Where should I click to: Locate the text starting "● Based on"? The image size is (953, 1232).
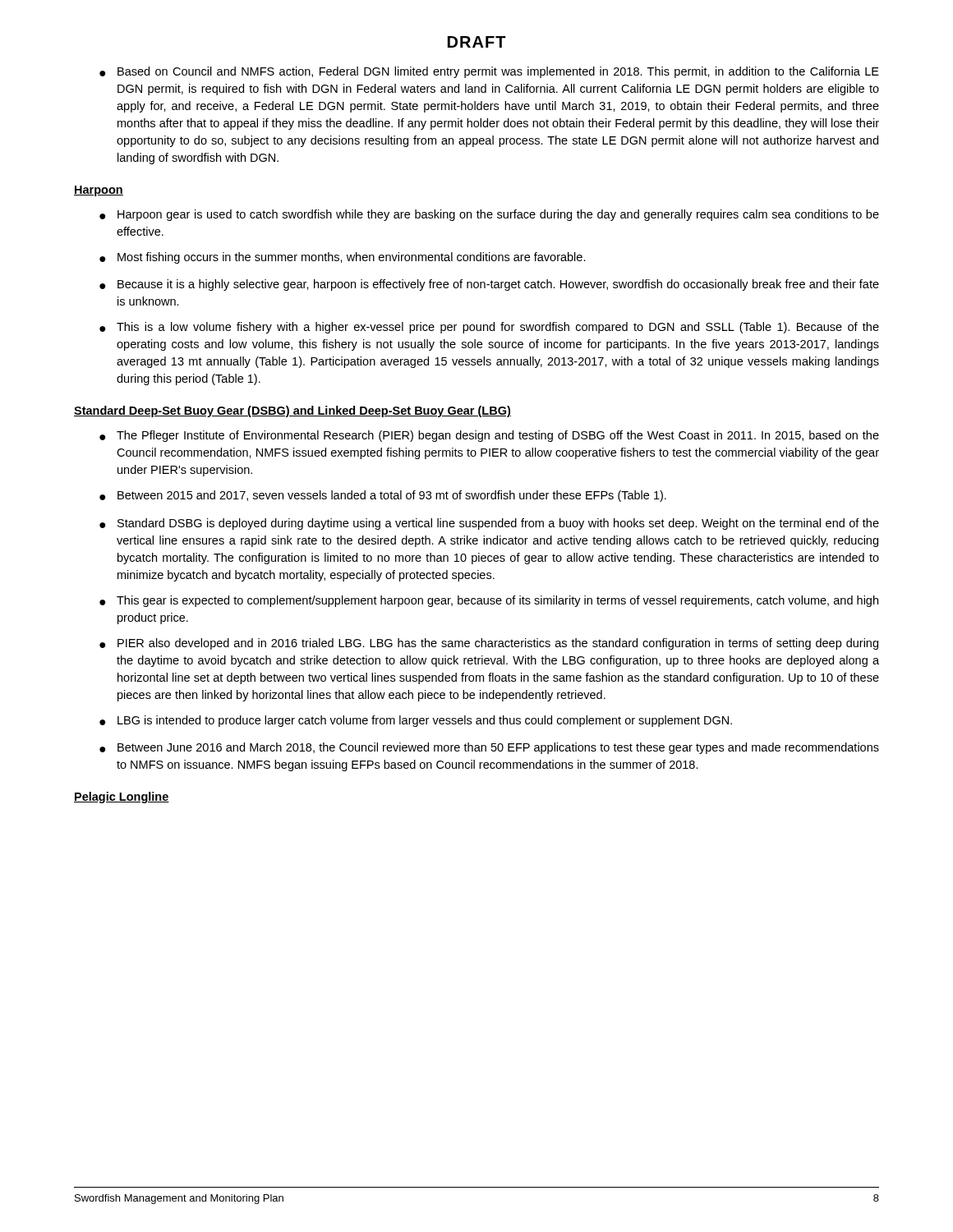(x=489, y=115)
